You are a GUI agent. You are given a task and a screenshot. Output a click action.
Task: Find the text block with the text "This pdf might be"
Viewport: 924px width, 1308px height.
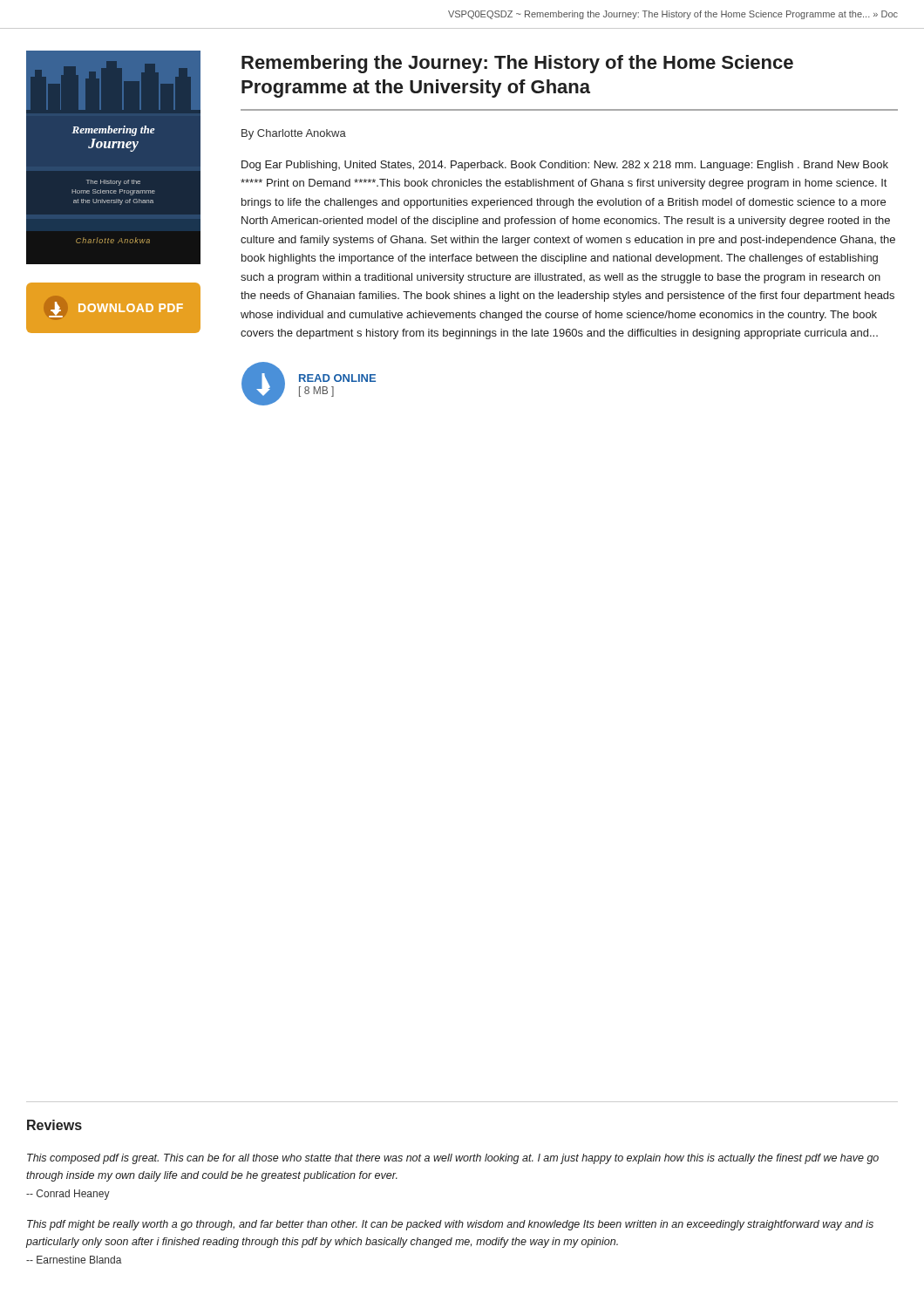click(450, 1233)
